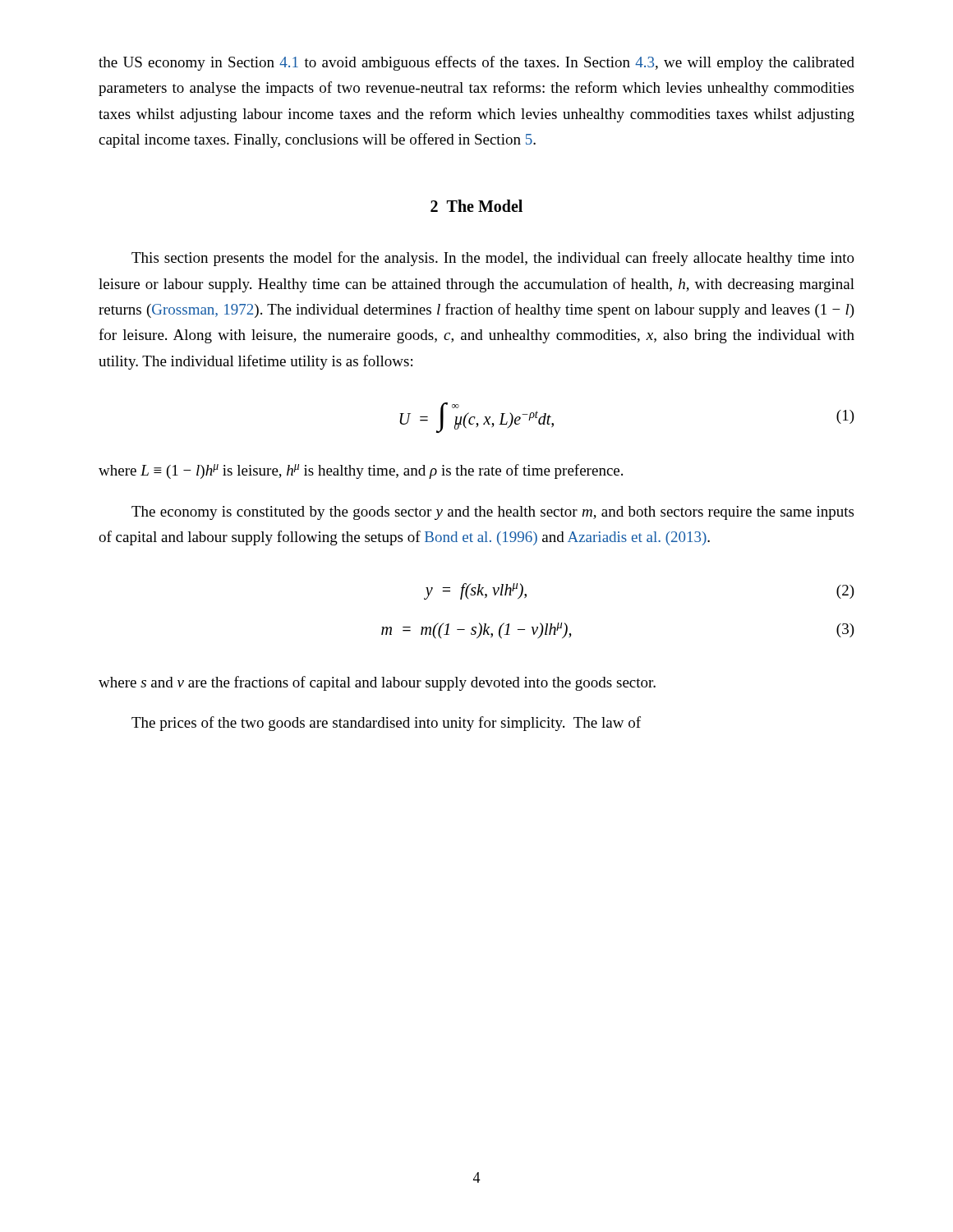The image size is (953, 1232).
Task: Select the text block that reads "where L ≡ (1 − l)hμ"
Action: coord(361,470)
